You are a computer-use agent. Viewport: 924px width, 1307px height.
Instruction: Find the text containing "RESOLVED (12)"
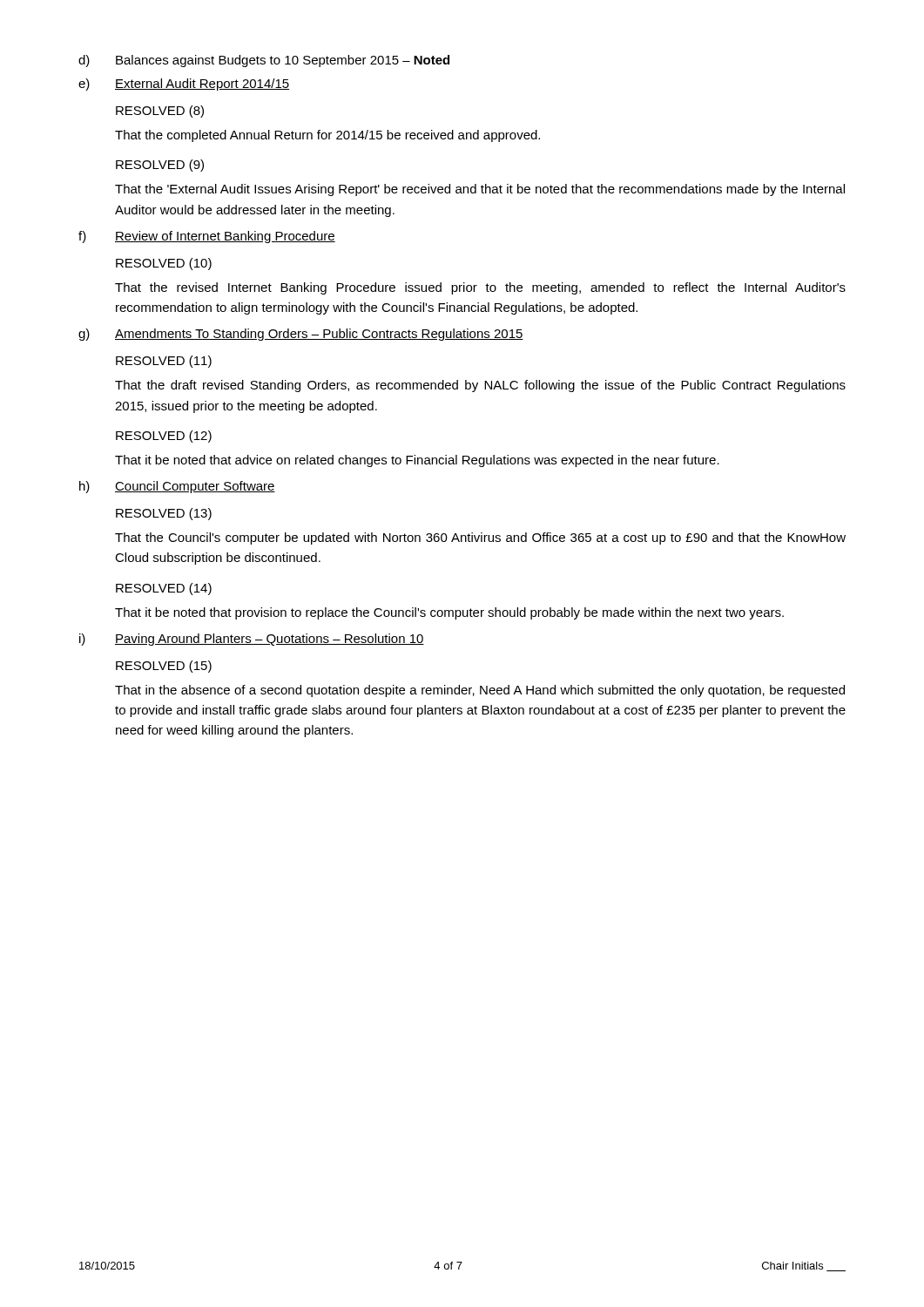click(x=163, y=435)
